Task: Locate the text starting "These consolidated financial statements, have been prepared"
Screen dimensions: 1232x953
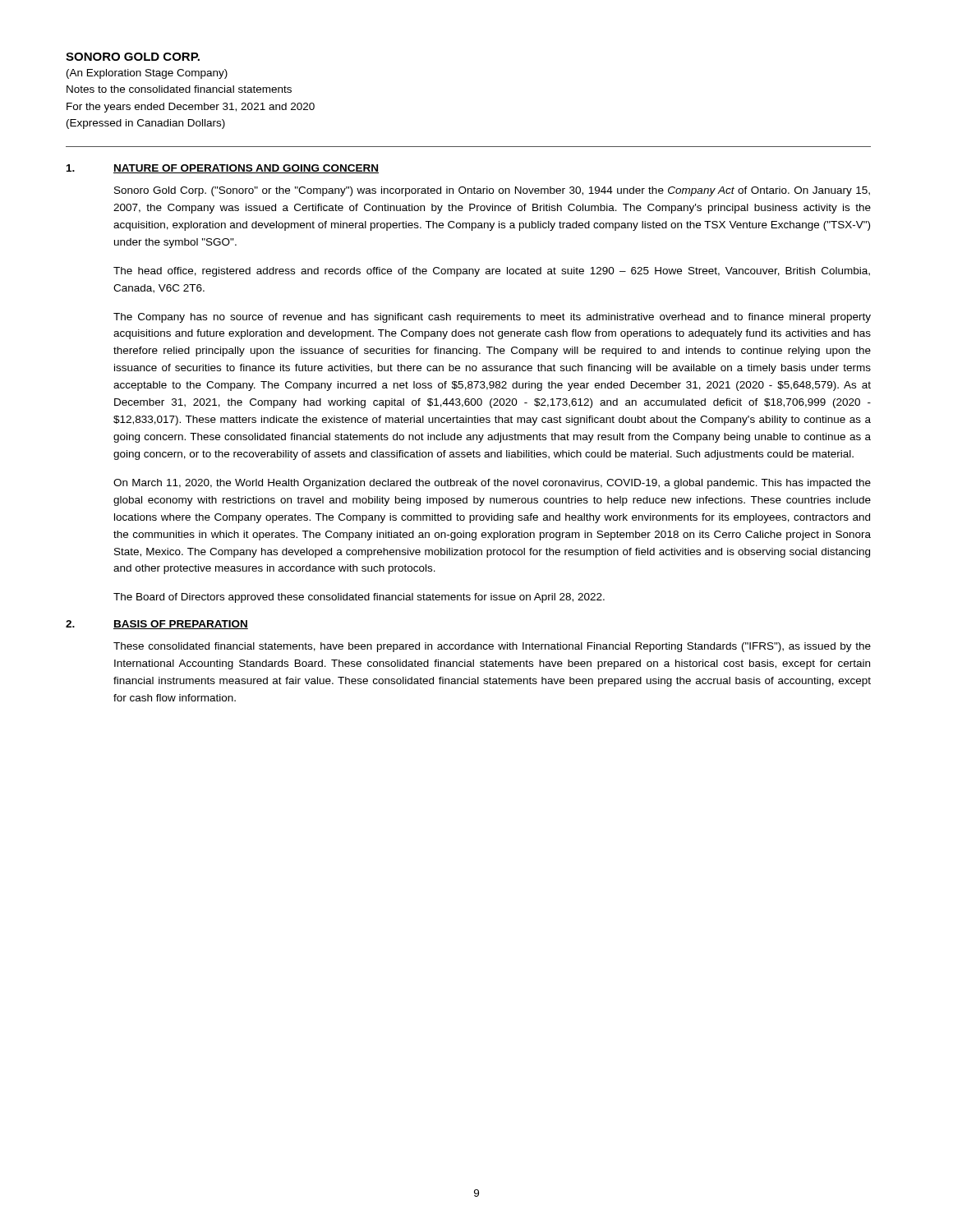Action: pyautogui.click(x=492, y=672)
